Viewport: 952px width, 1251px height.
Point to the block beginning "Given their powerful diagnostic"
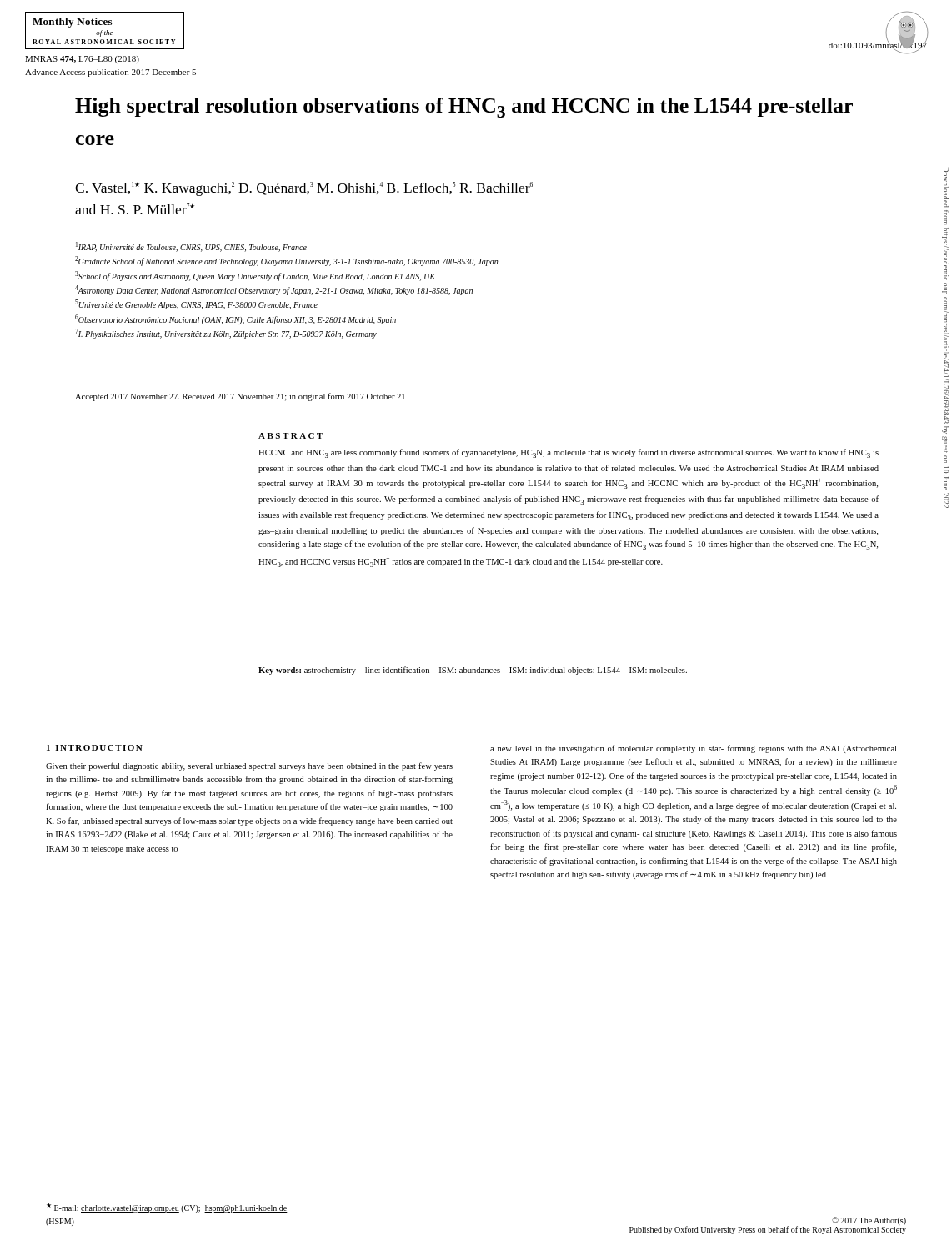(x=249, y=807)
